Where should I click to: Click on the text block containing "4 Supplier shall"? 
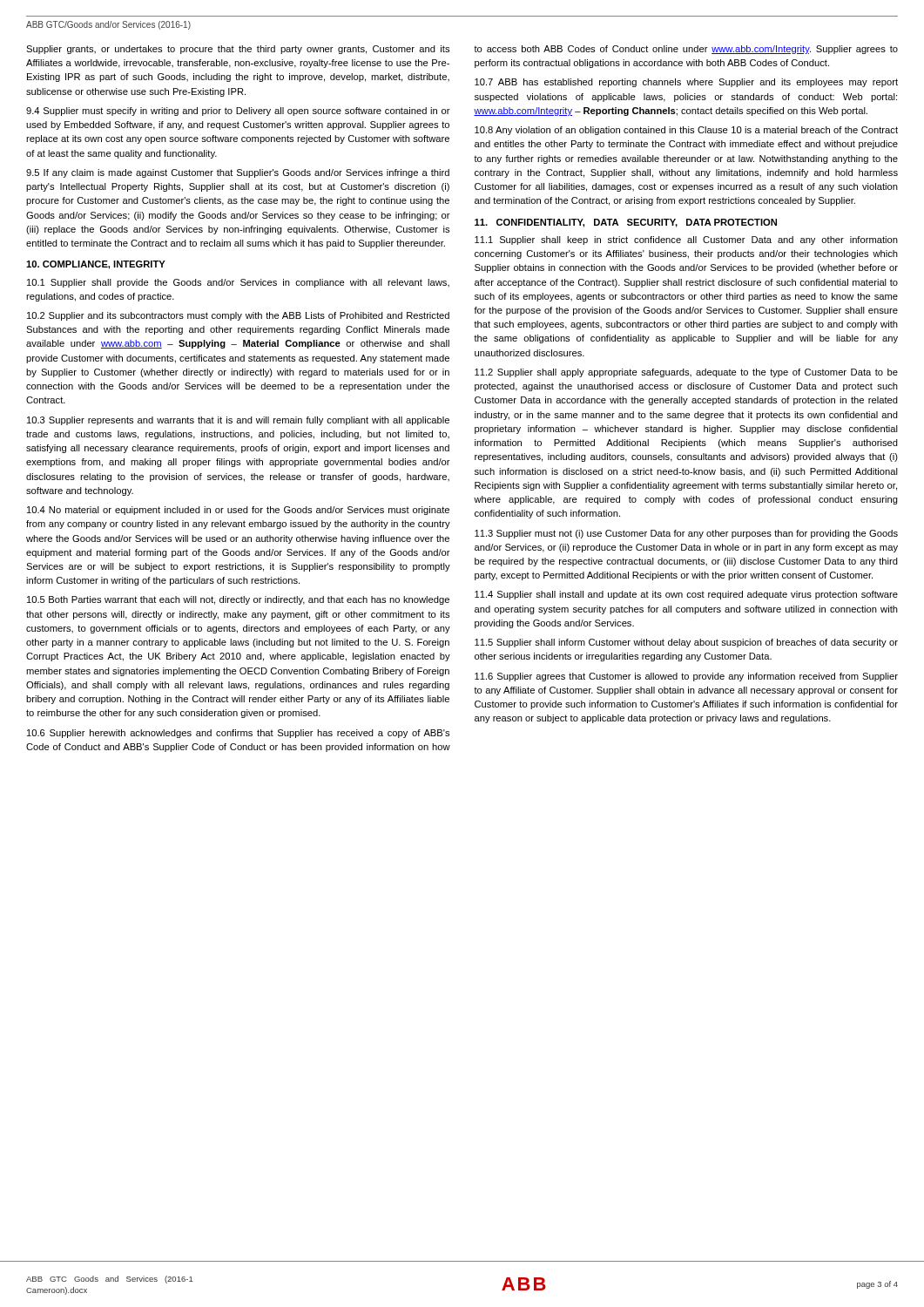click(686, 609)
